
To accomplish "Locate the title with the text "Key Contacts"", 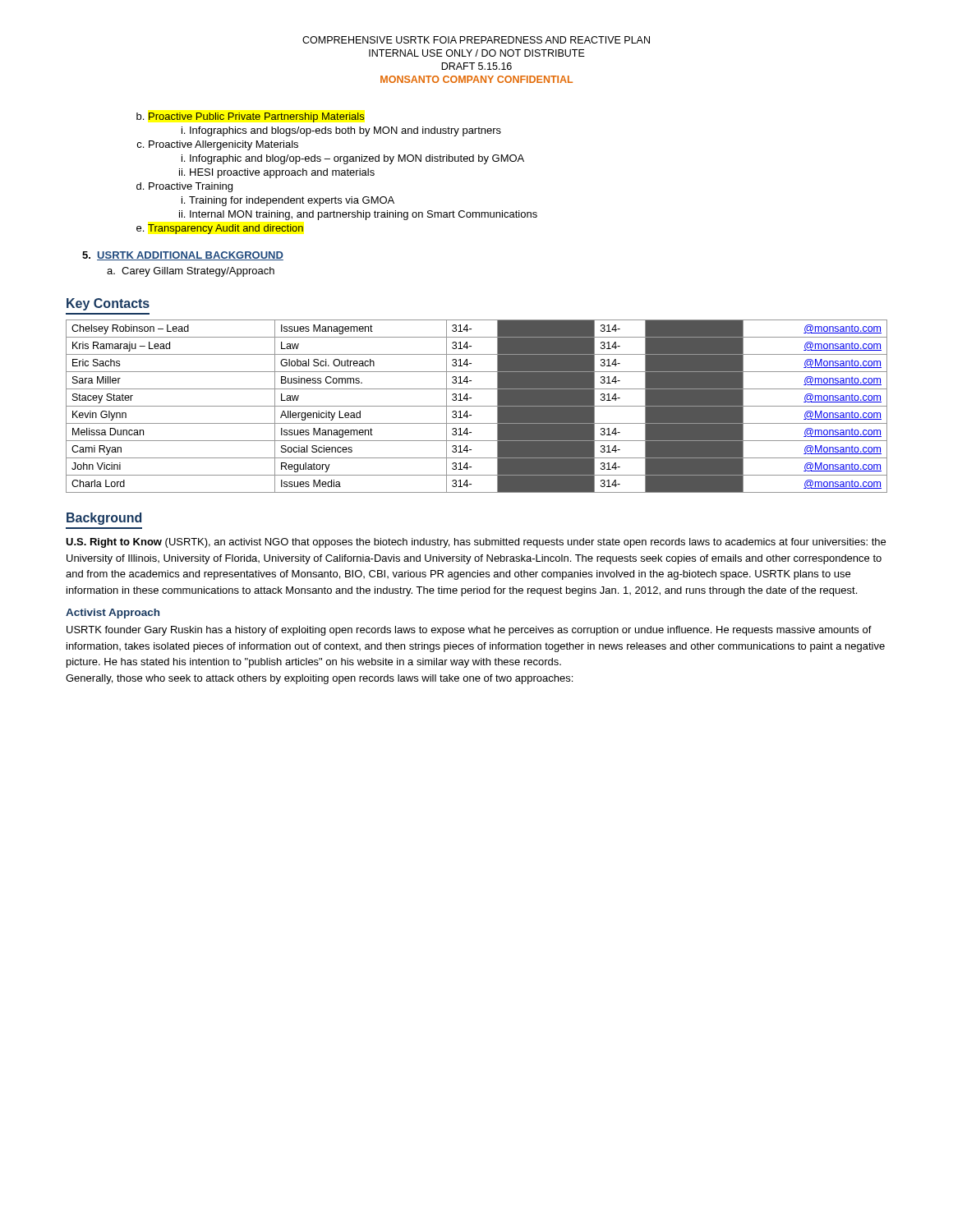I will pos(108,304).
